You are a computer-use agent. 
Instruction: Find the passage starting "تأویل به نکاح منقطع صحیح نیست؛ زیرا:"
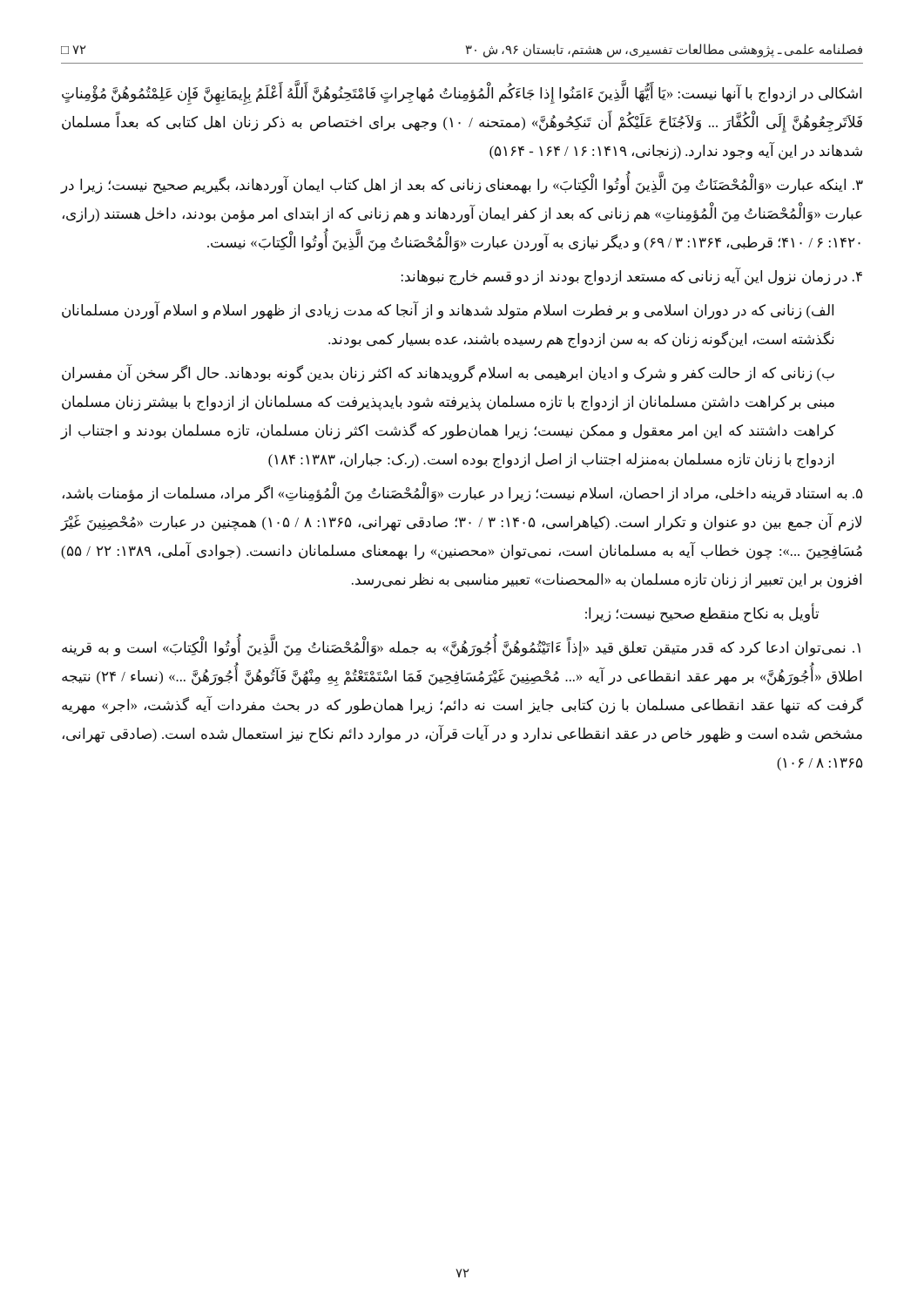click(x=702, y=614)
